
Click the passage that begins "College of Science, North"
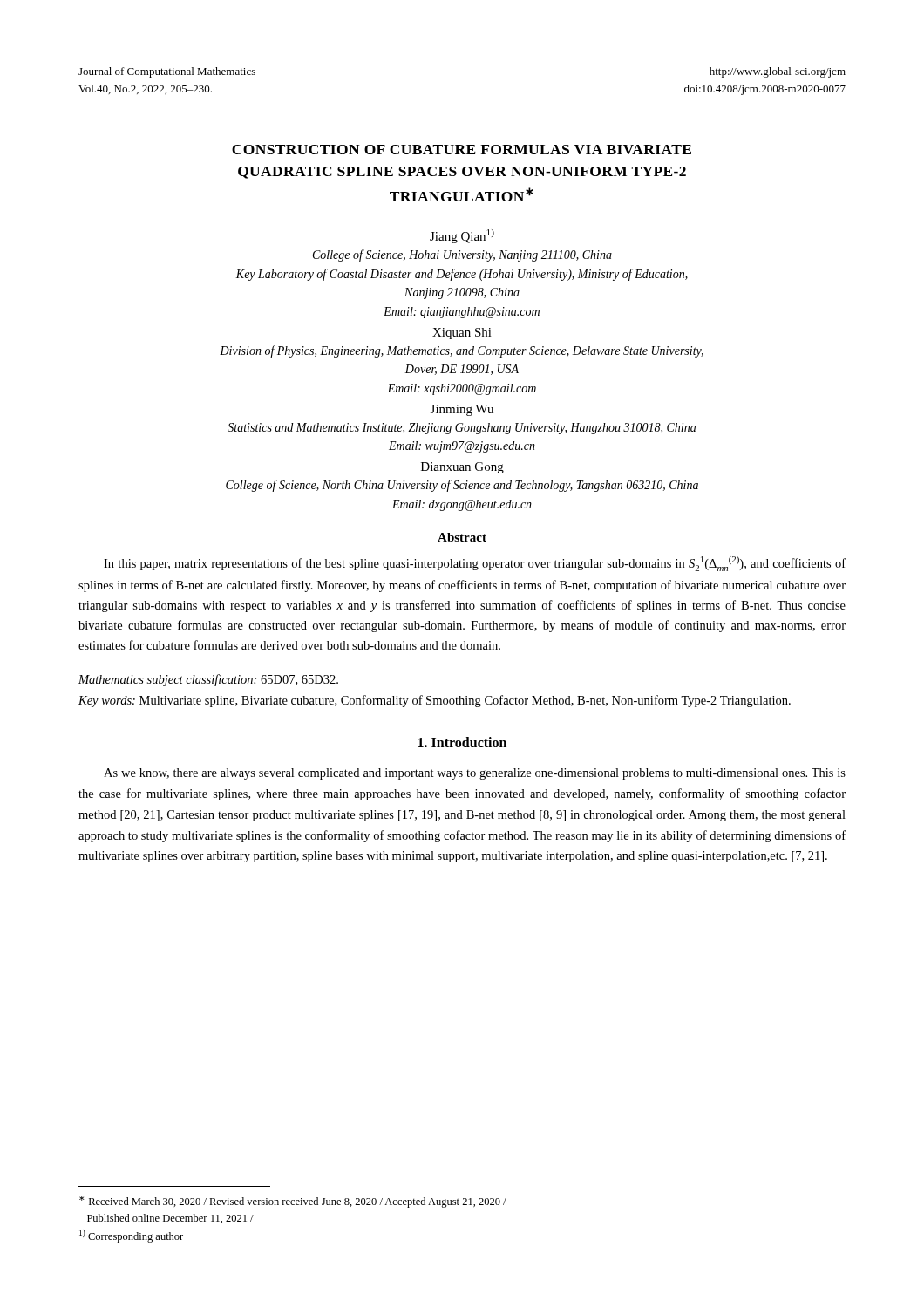[462, 495]
